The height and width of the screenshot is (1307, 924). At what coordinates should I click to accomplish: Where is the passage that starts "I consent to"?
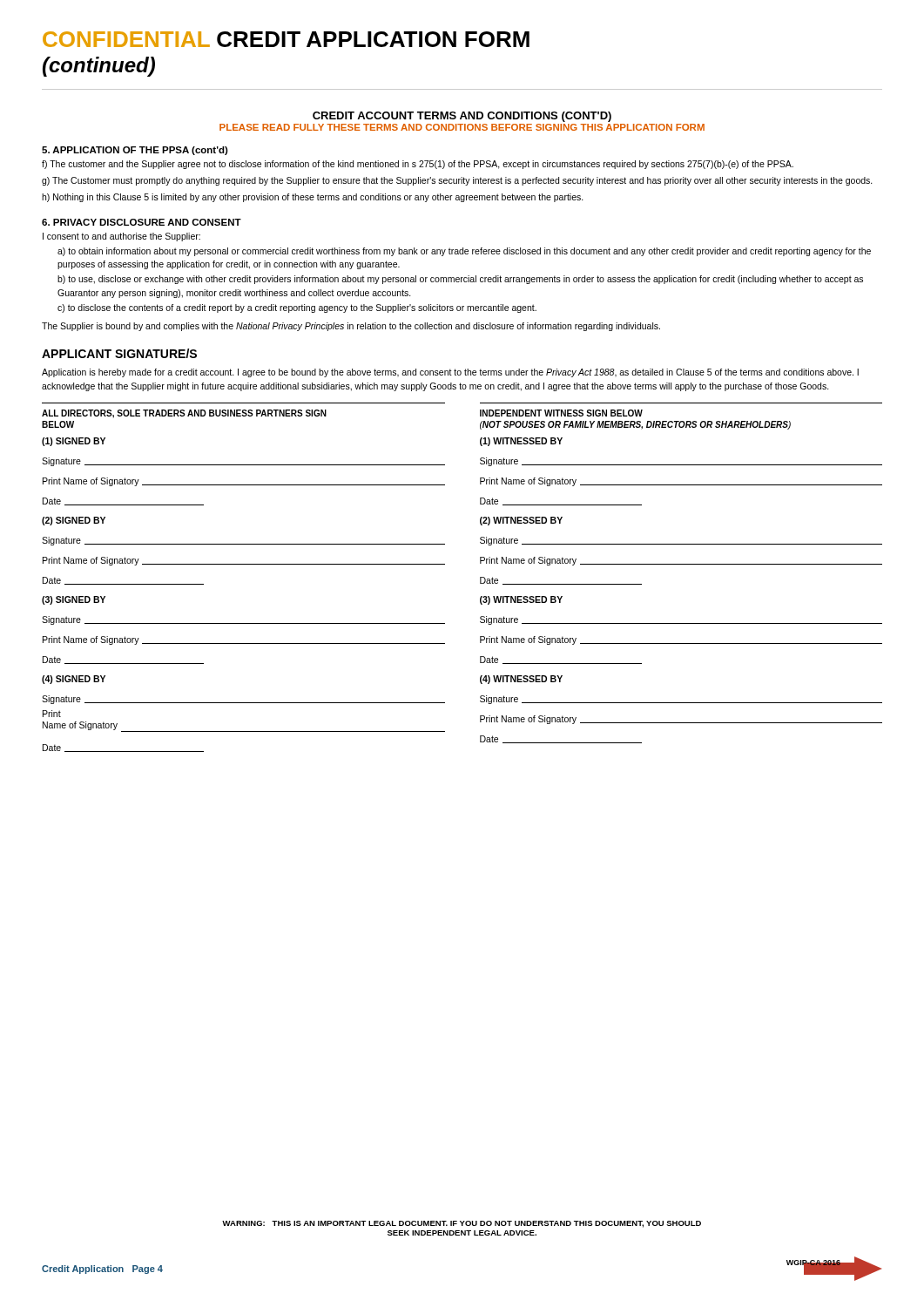(x=121, y=236)
